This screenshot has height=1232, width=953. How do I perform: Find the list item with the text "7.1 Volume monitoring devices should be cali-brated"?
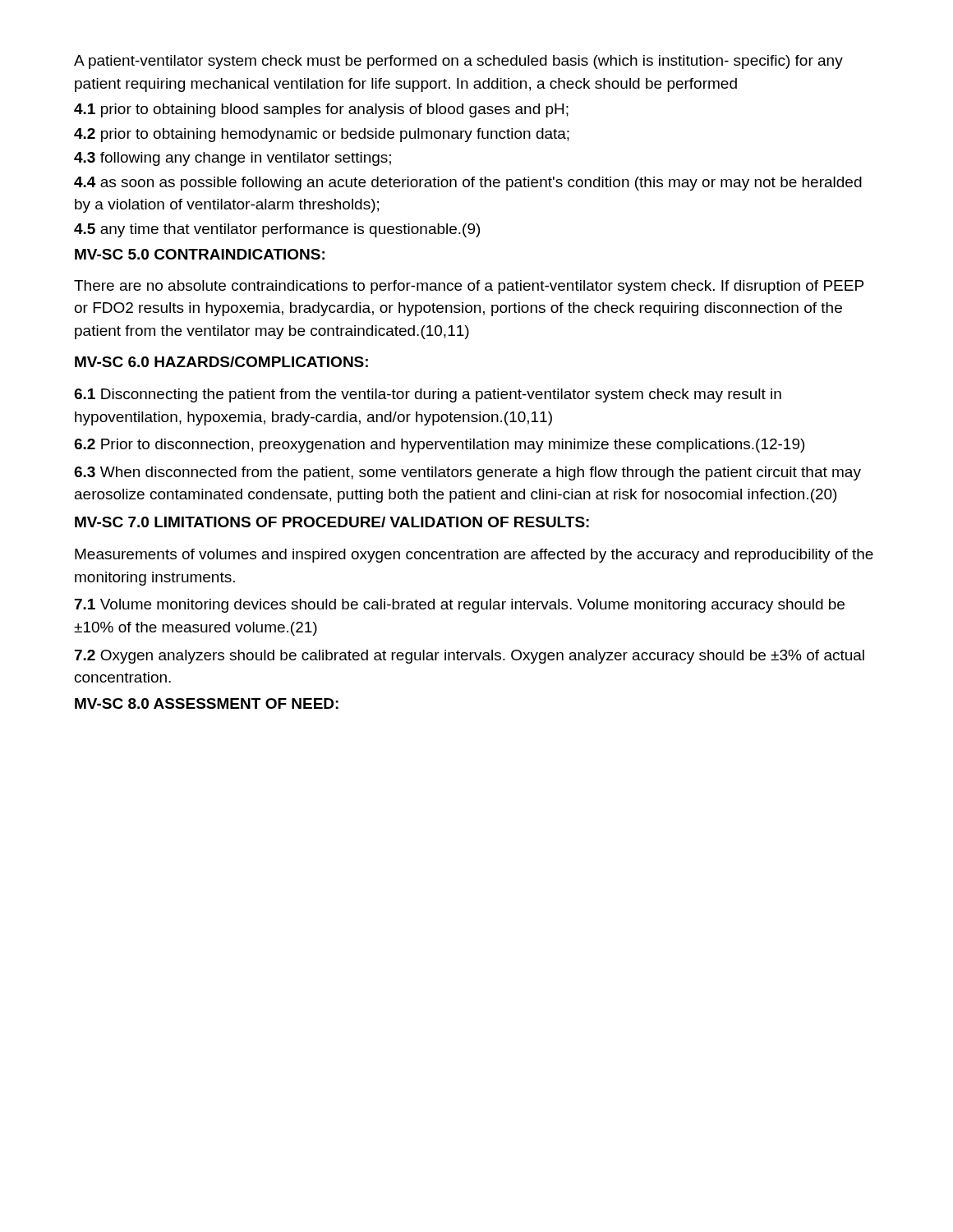coord(460,616)
